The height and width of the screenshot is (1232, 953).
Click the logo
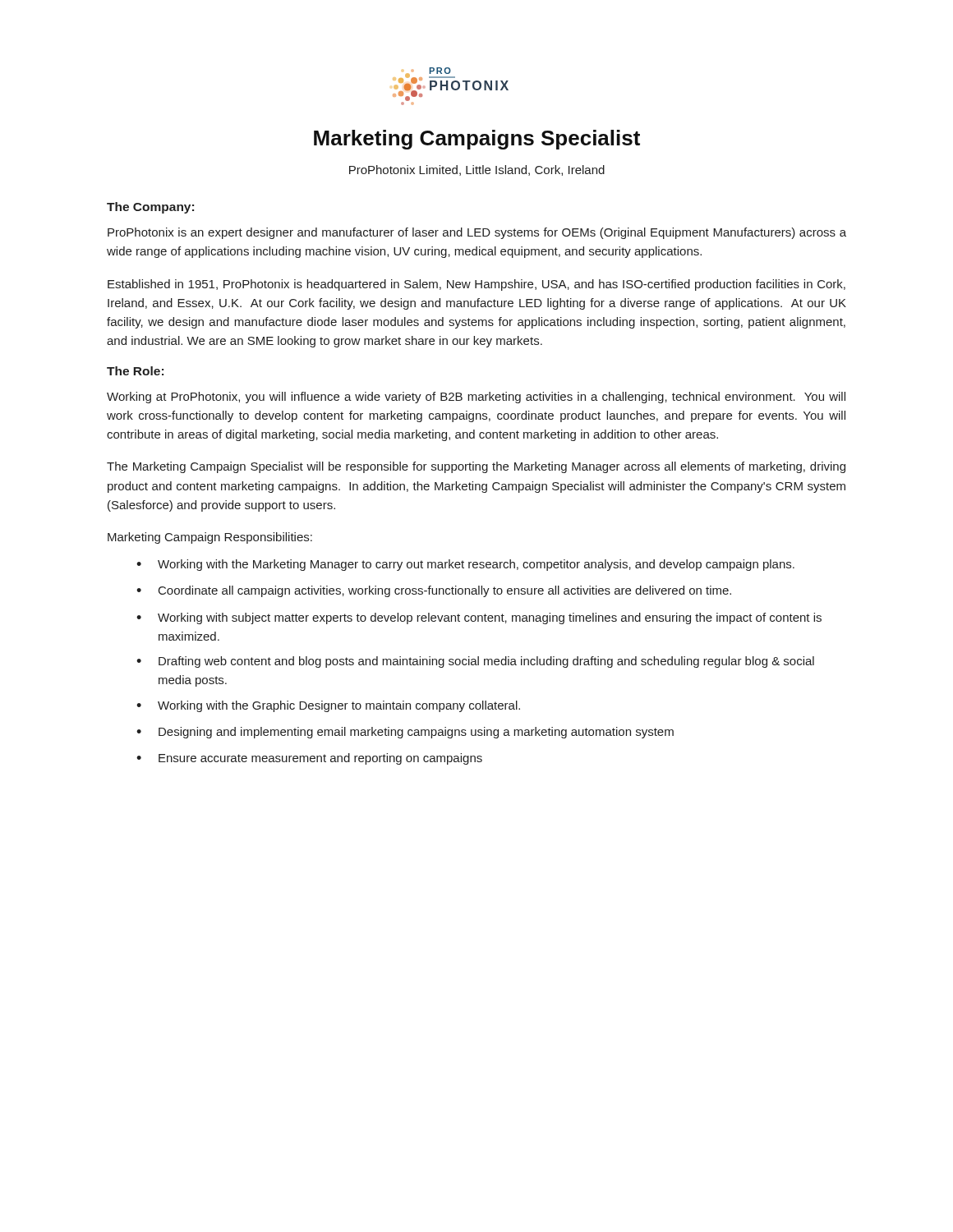tap(476, 80)
